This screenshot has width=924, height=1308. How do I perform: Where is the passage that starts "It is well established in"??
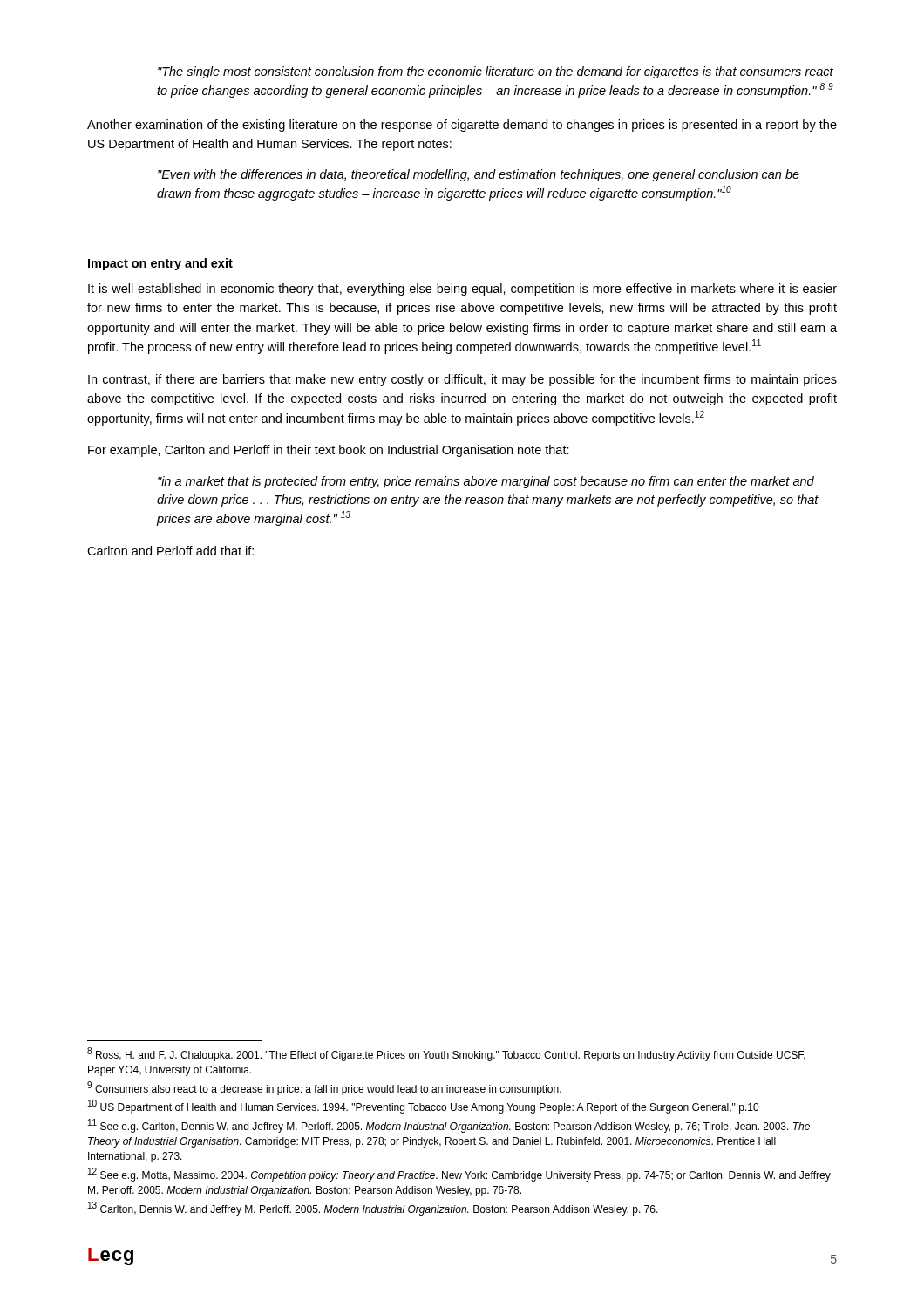(x=462, y=318)
